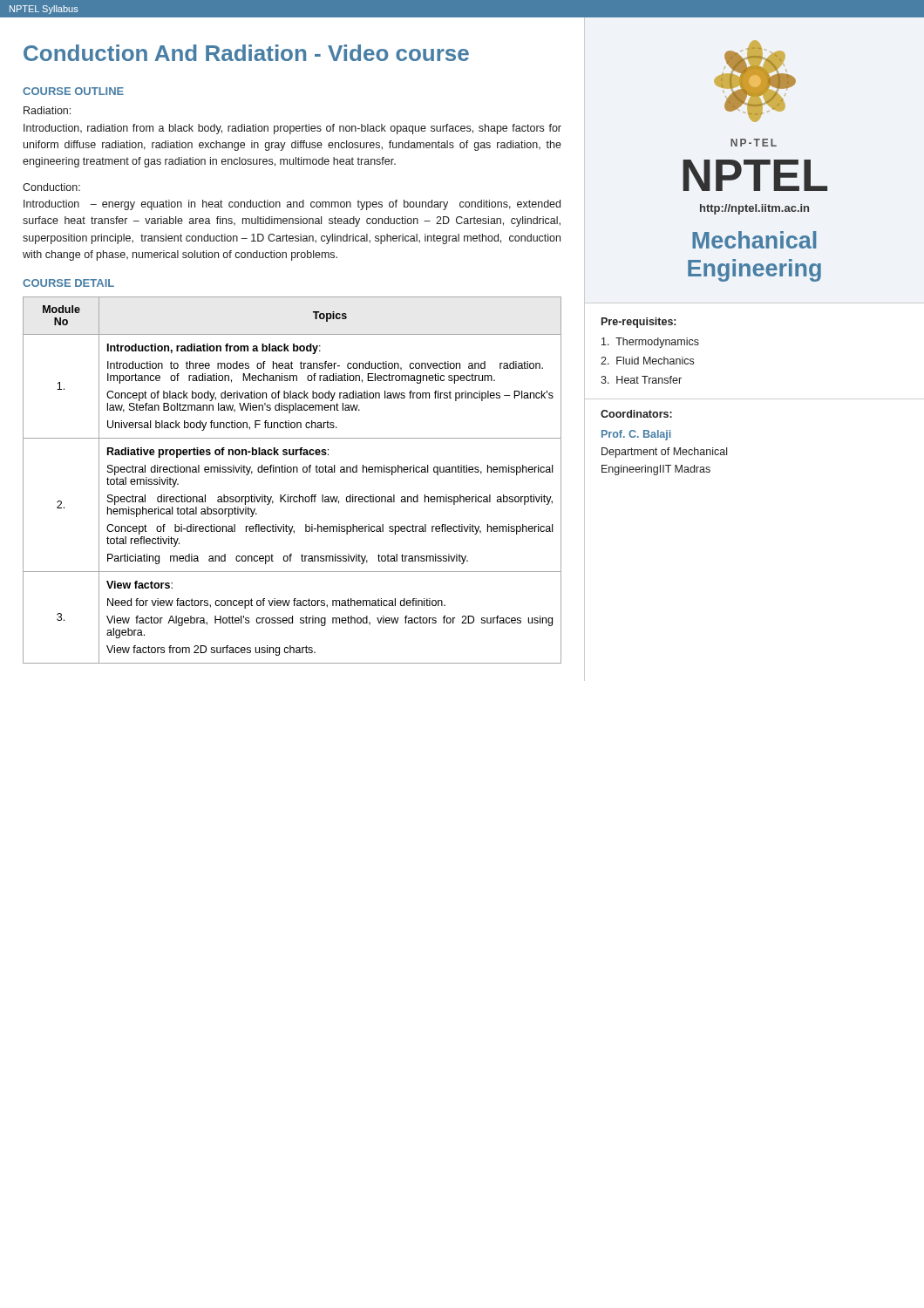Click on the text block starting "Conduction: Introduction – energy equation"

point(292,221)
